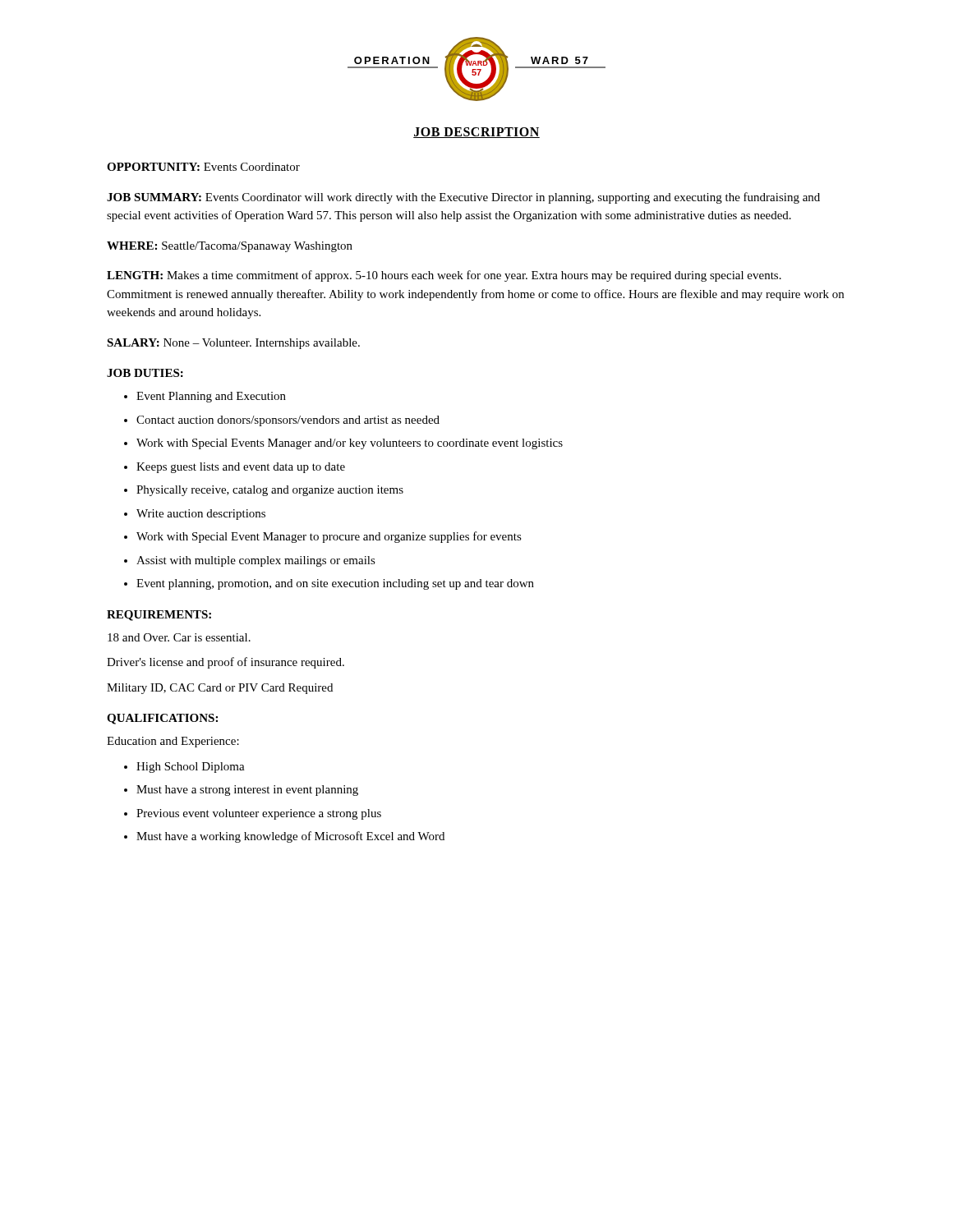This screenshot has width=953, height=1232.
Task: Find the list item containing "Assist with multiple complex mailings or emails"
Action: pyautogui.click(x=250, y=561)
